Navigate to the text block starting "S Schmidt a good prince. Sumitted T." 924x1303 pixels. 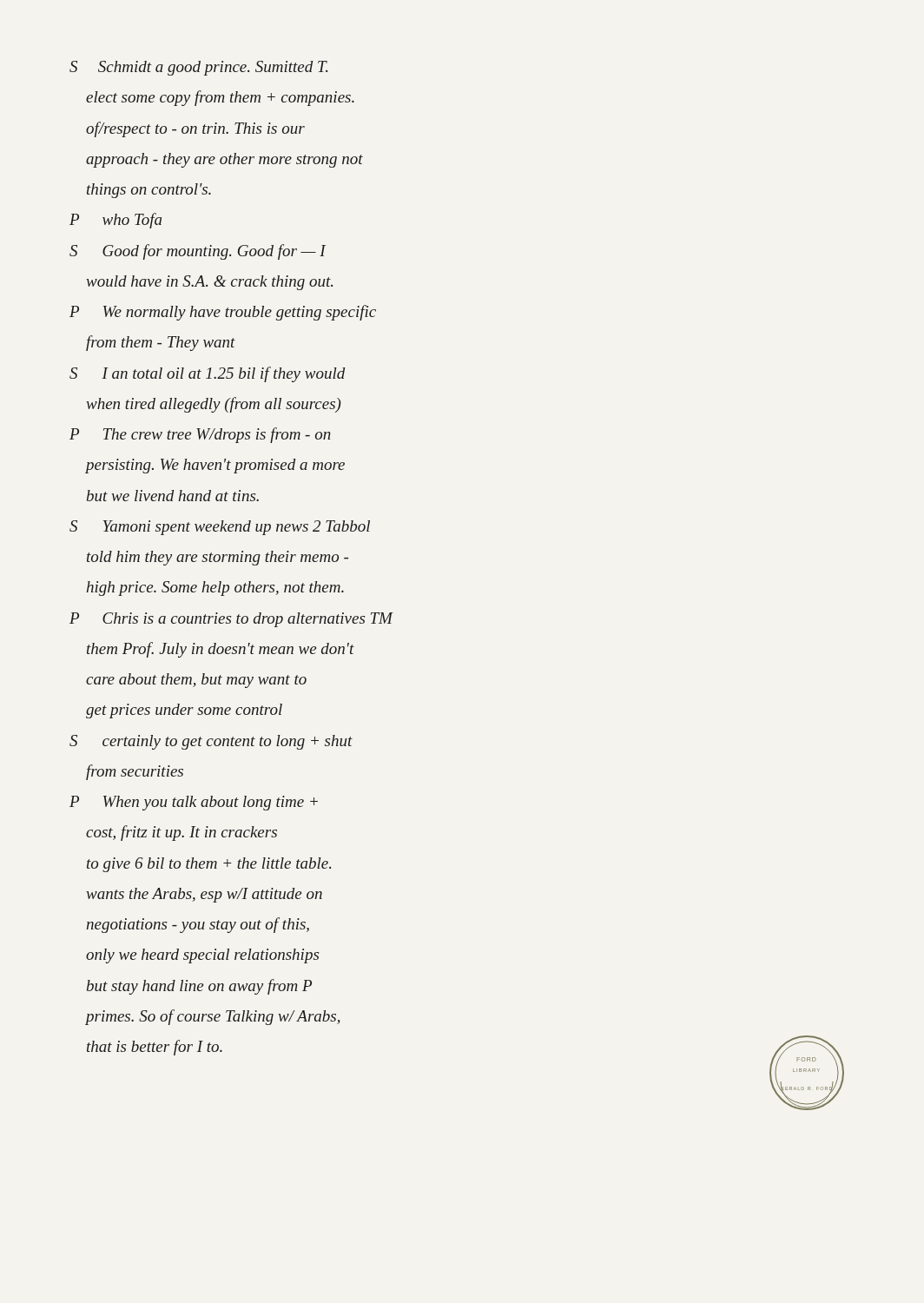[198, 68]
